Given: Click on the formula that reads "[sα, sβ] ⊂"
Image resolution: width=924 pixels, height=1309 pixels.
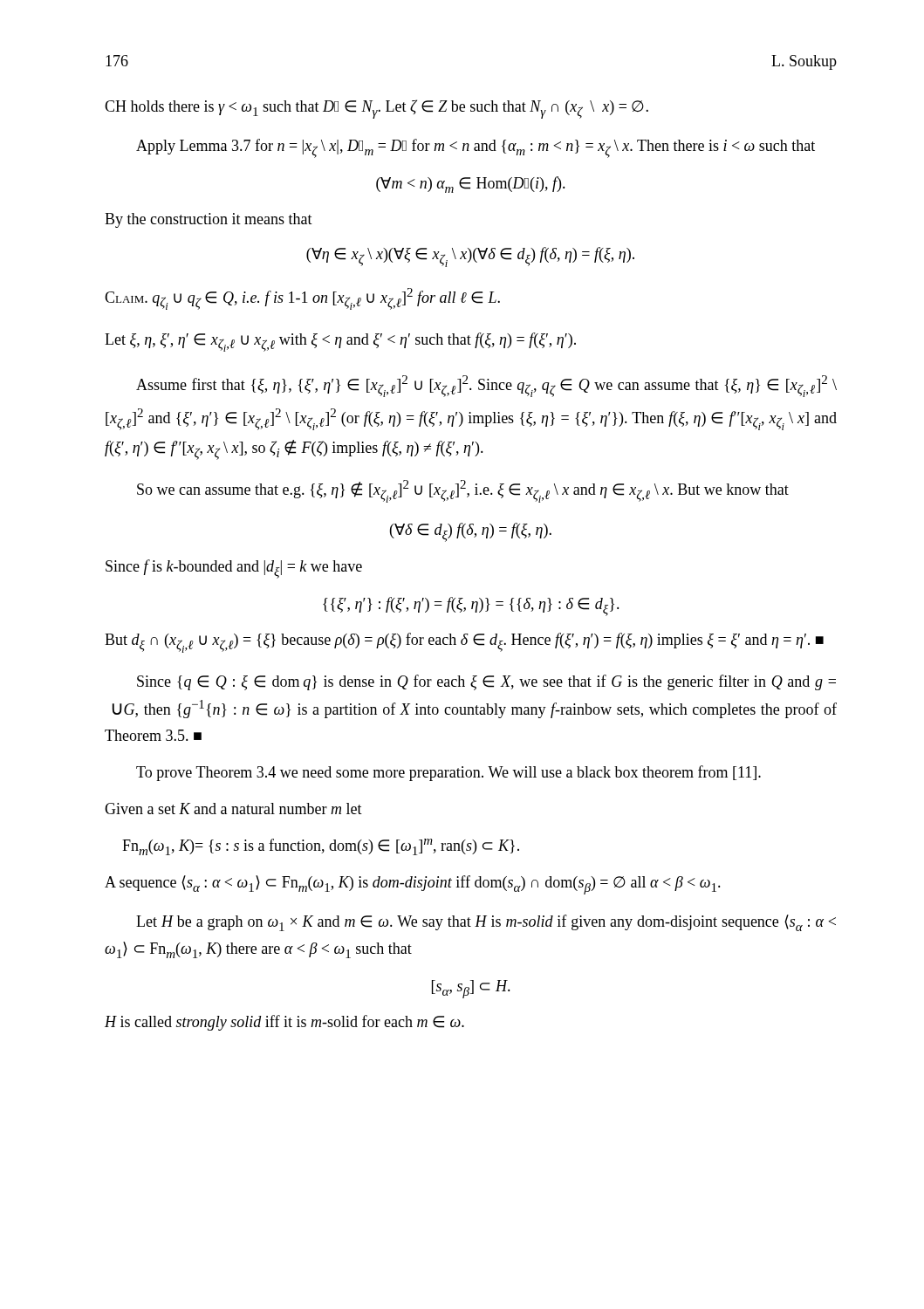Looking at the screenshot, I should 471,987.
